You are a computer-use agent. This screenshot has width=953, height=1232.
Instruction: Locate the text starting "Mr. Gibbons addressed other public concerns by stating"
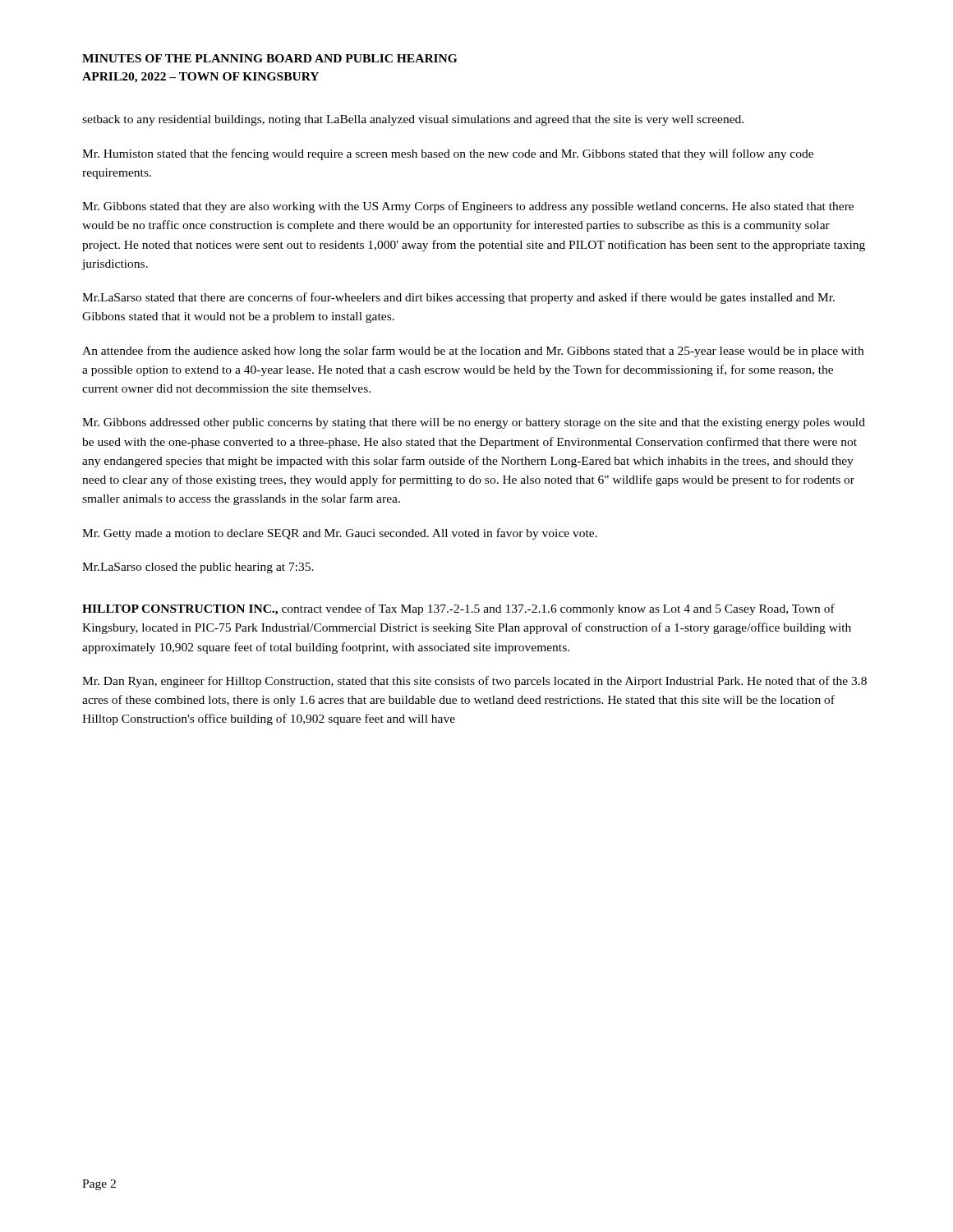coord(474,460)
